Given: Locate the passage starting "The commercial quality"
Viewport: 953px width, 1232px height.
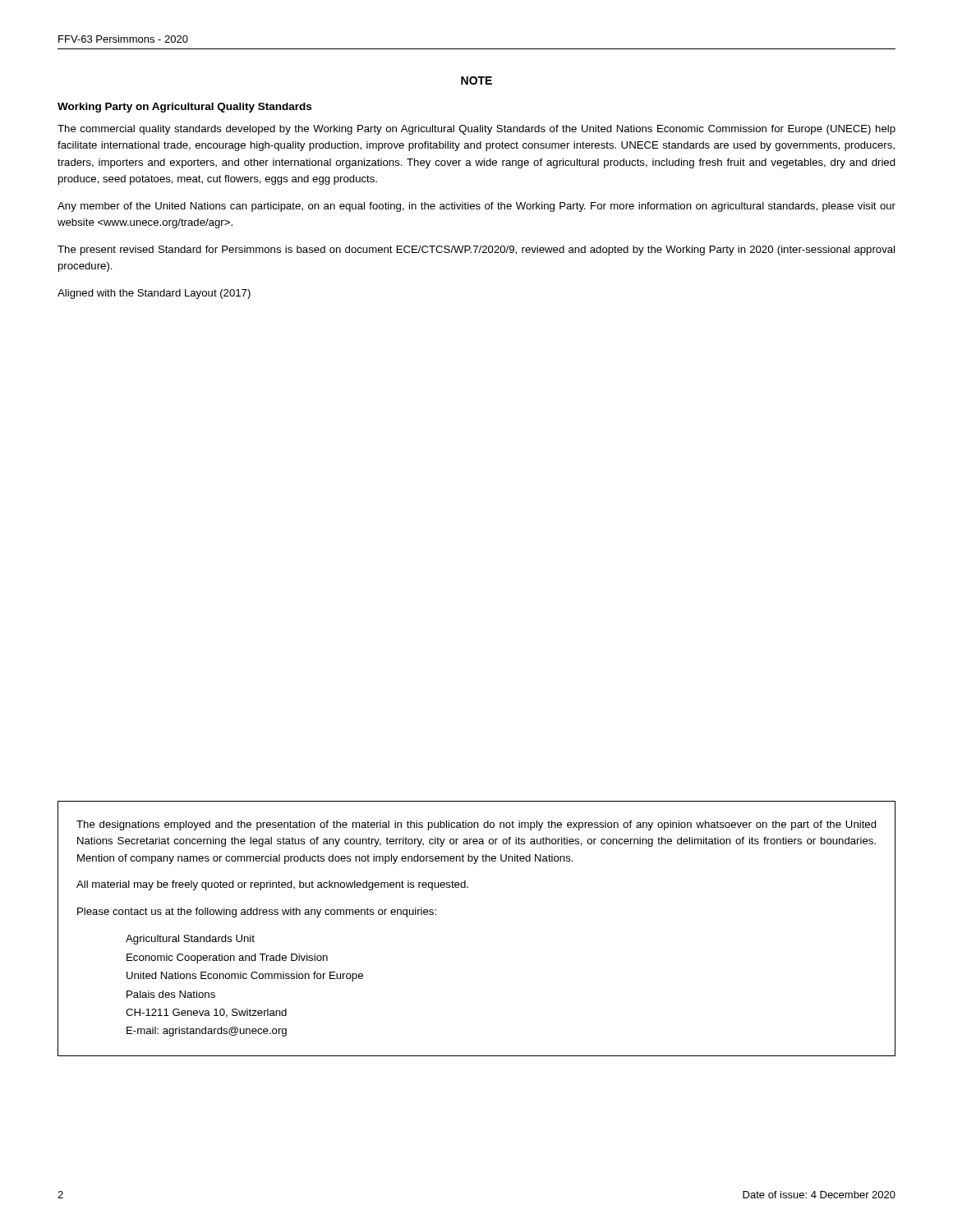Looking at the screenshot, I should coord(476,154).
